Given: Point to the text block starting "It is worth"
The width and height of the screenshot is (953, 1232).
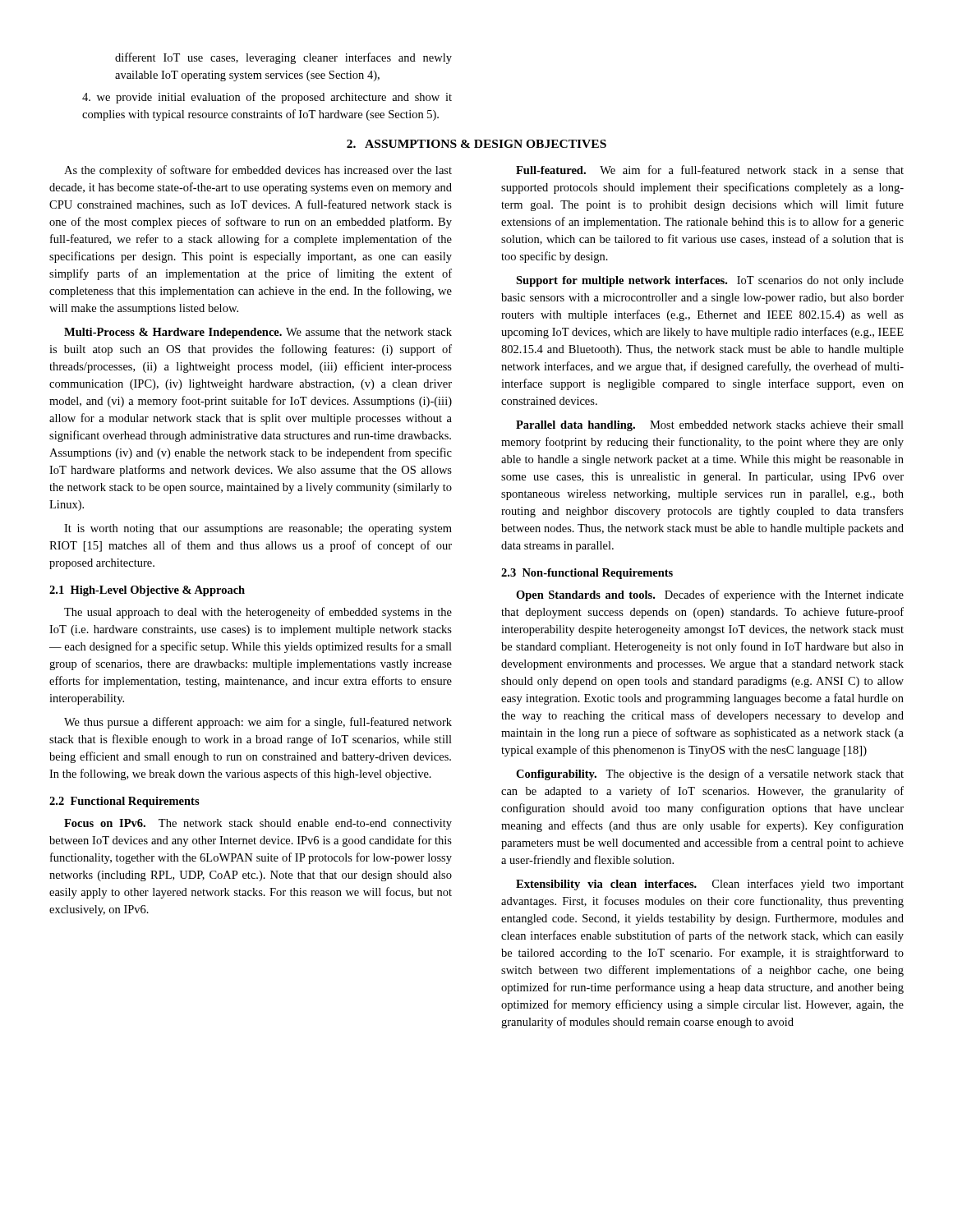Looking at the screenshot, I should [251, 546].
